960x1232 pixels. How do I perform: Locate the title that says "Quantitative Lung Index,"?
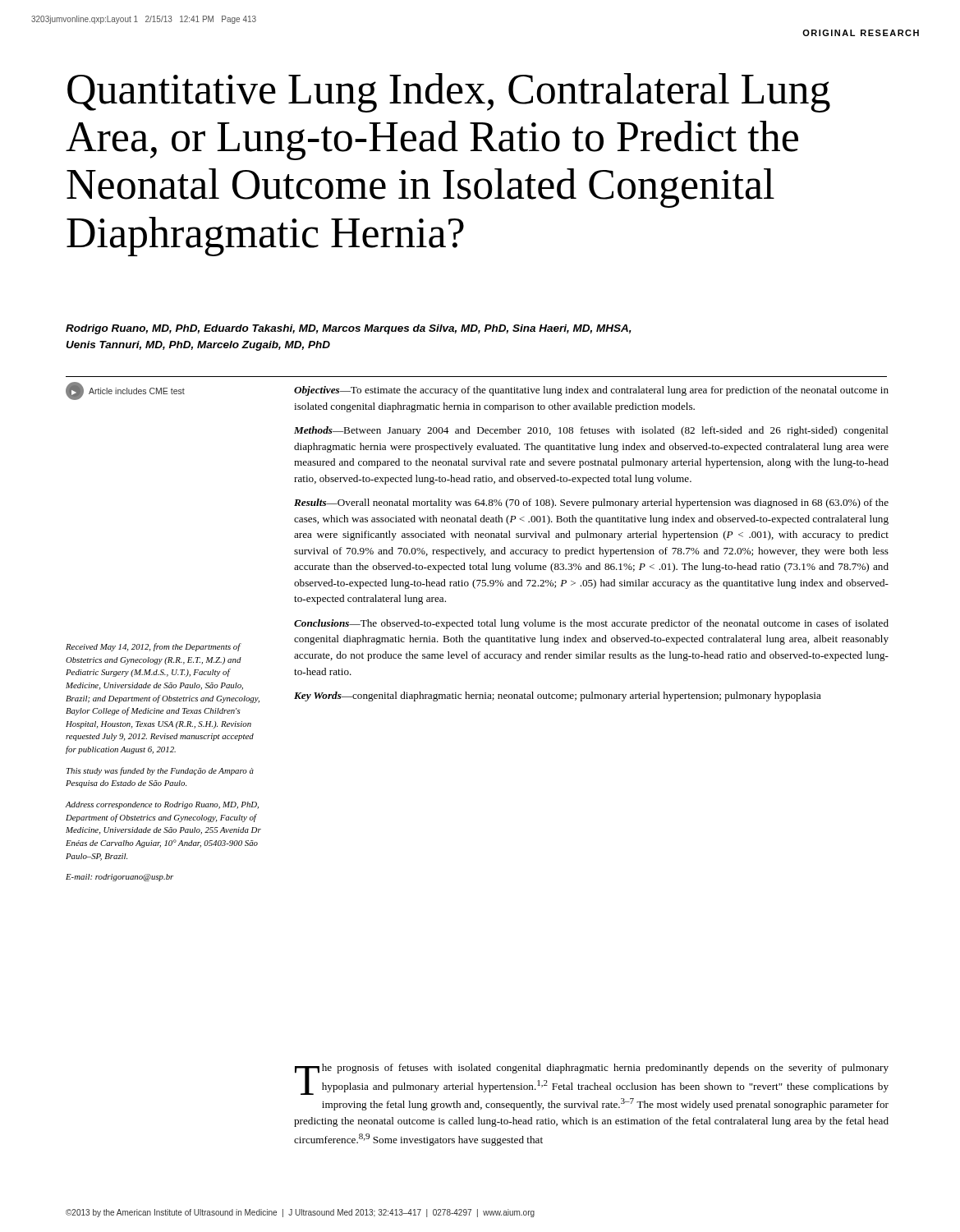[476, 161]
